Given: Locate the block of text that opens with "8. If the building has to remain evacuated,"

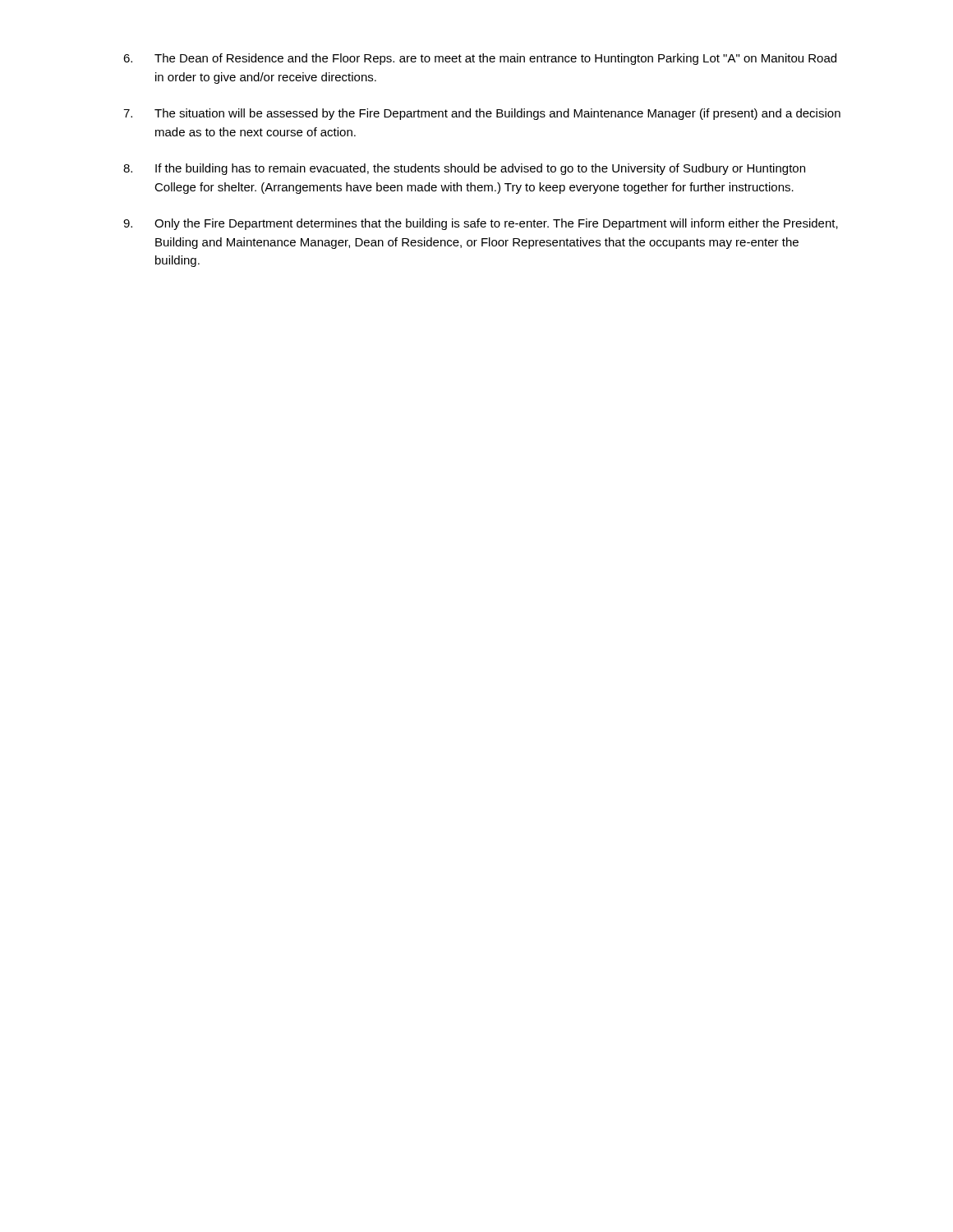Looking at the screenshot, I should point(485,178).
